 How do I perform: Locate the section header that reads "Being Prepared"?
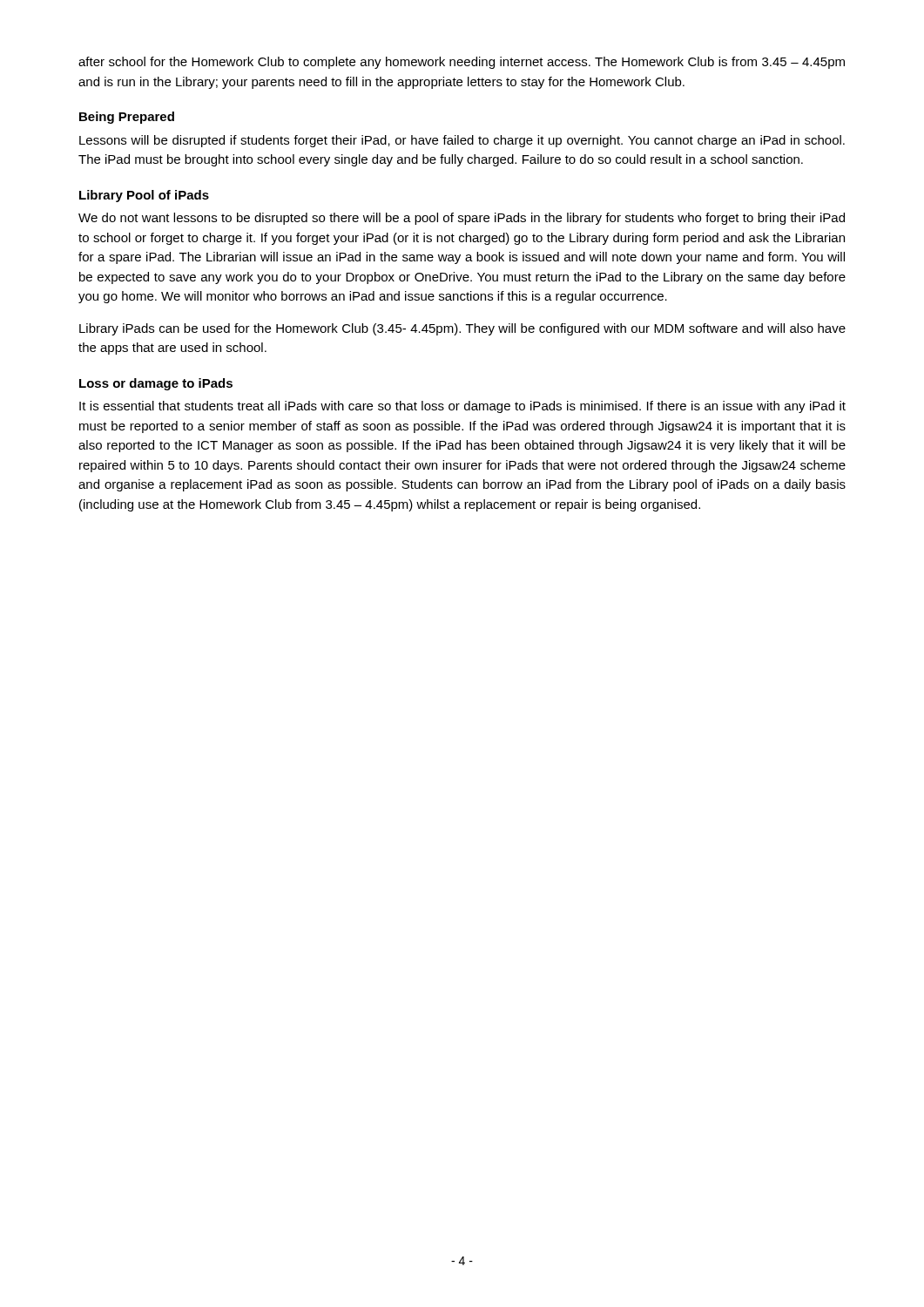pos(127,118)
